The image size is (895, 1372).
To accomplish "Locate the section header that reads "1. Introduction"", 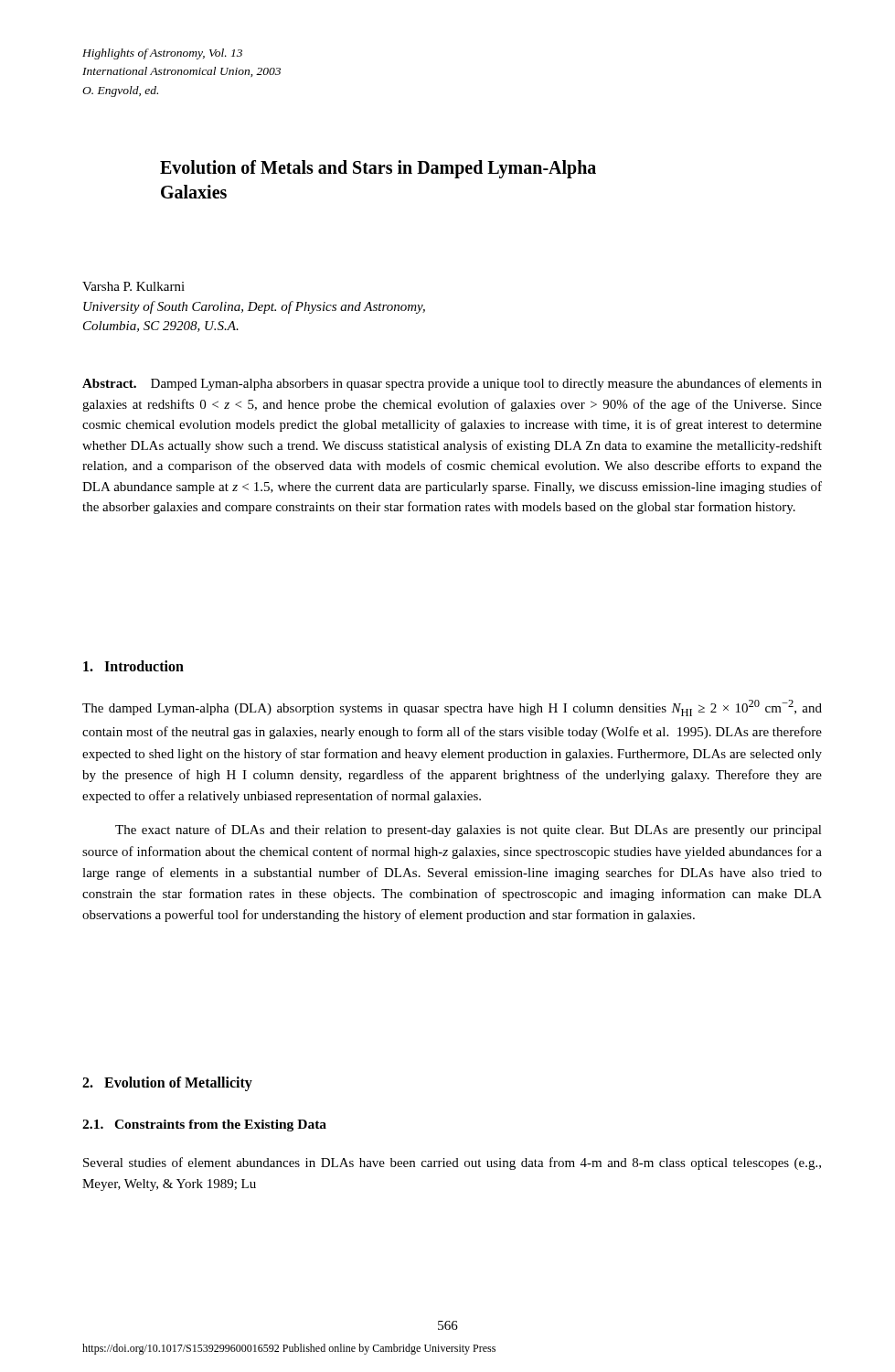I will [x=133, y=666].
